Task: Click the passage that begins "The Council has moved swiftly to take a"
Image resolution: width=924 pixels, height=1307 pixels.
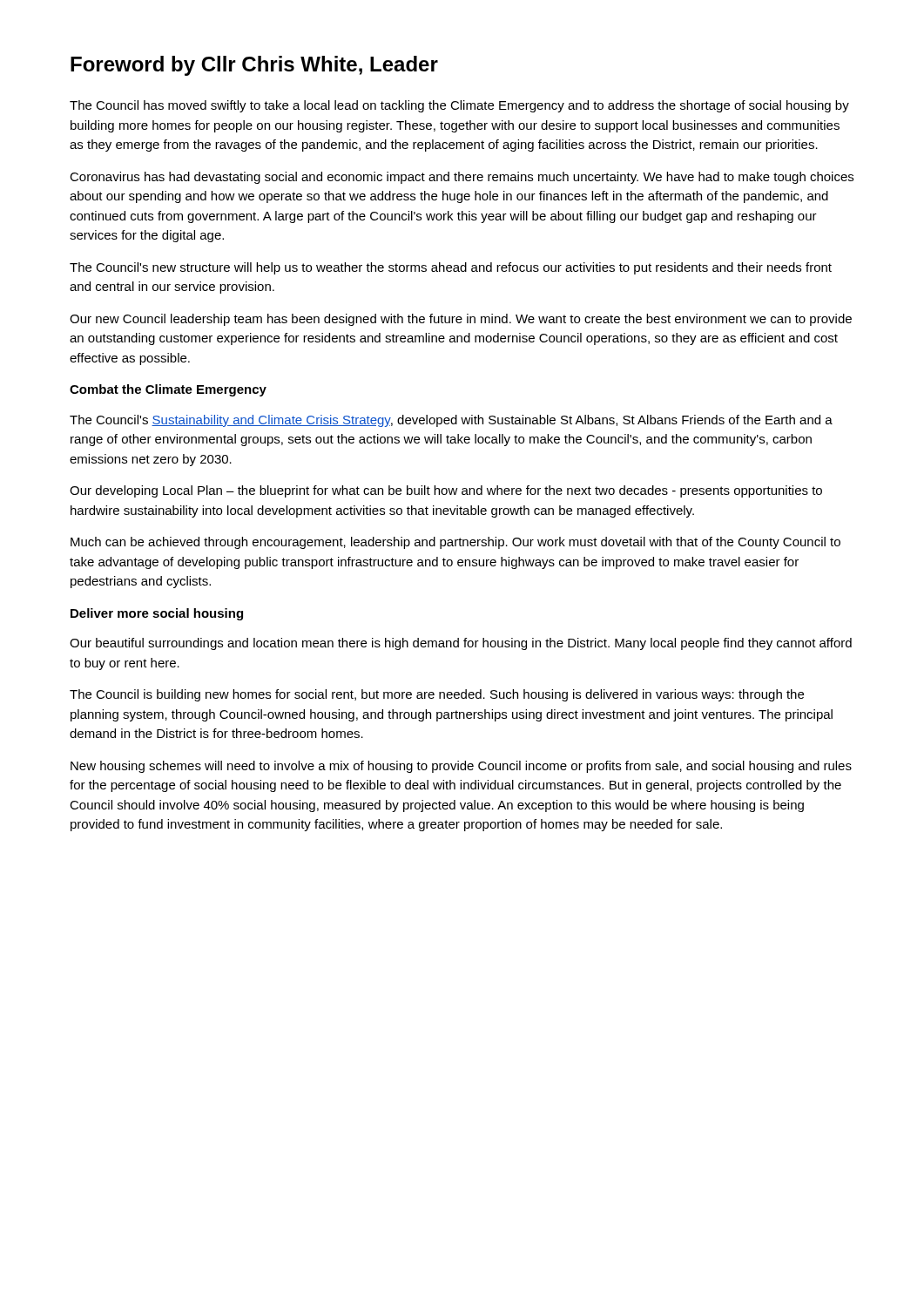Action: (x=462, y=125)
